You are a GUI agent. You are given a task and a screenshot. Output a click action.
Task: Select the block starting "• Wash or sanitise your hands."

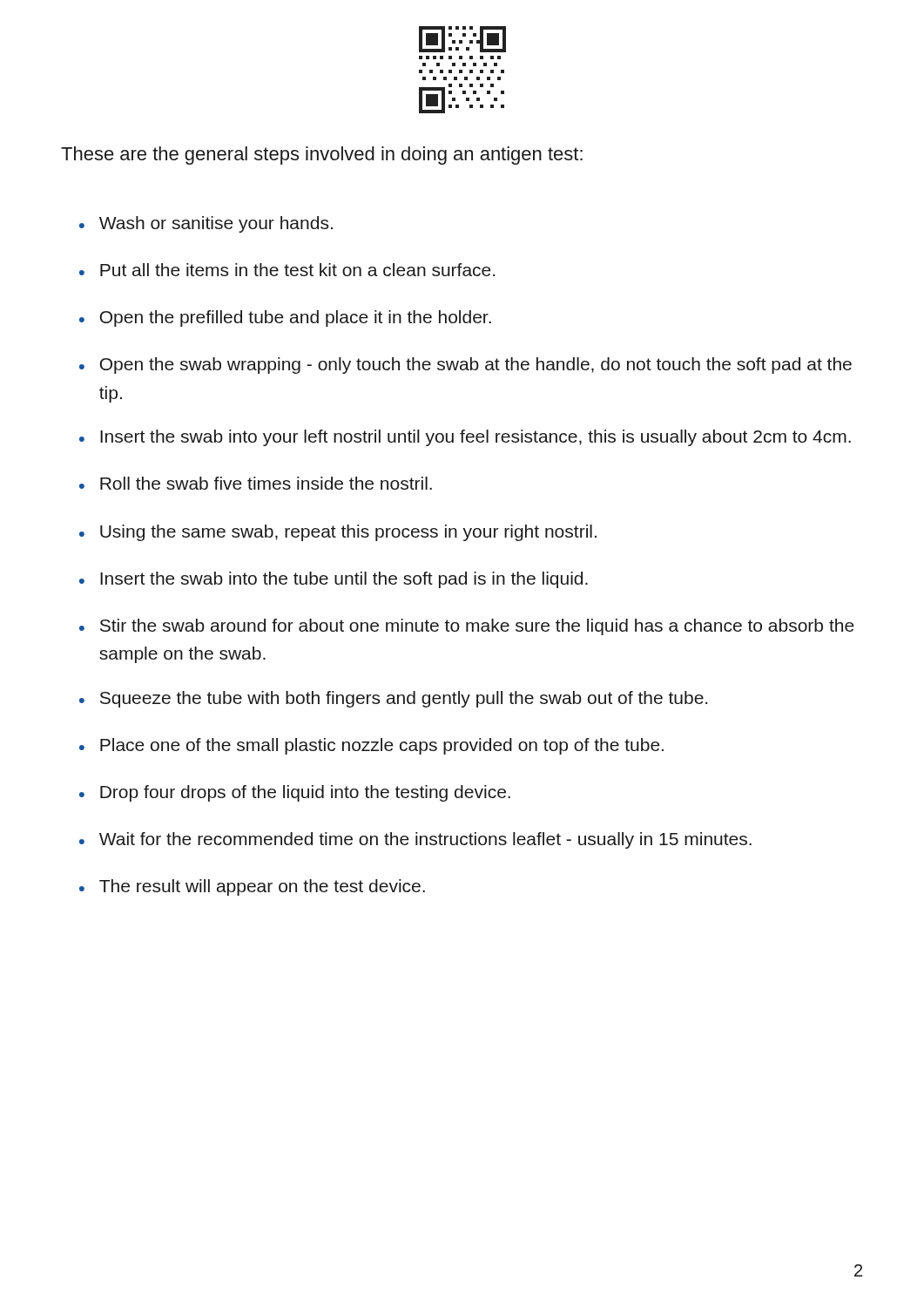pyautogui.click(x=206, y=224)
